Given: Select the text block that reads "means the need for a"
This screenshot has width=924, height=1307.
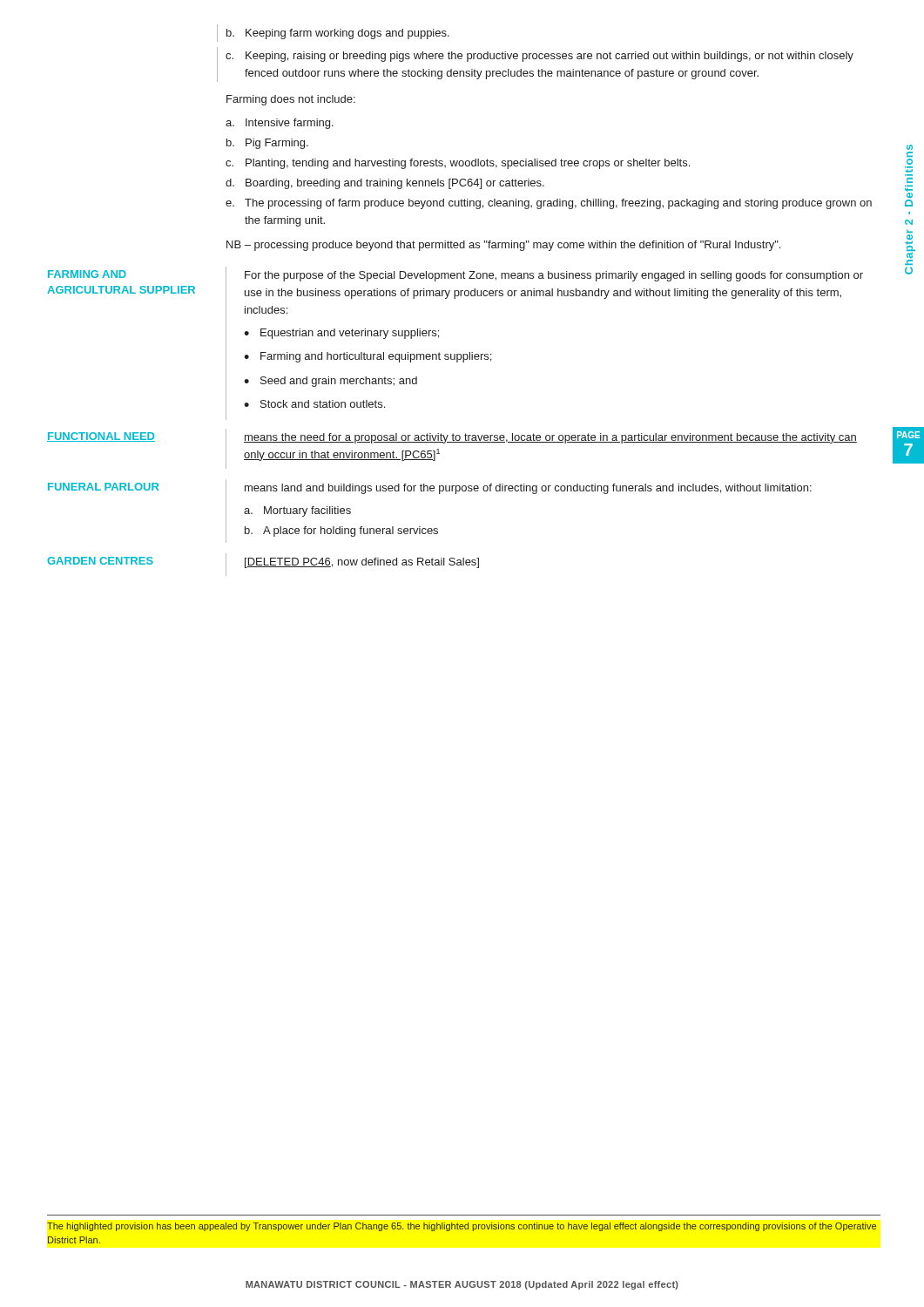Looking at the screenshot, I should (x=550, y=445).
